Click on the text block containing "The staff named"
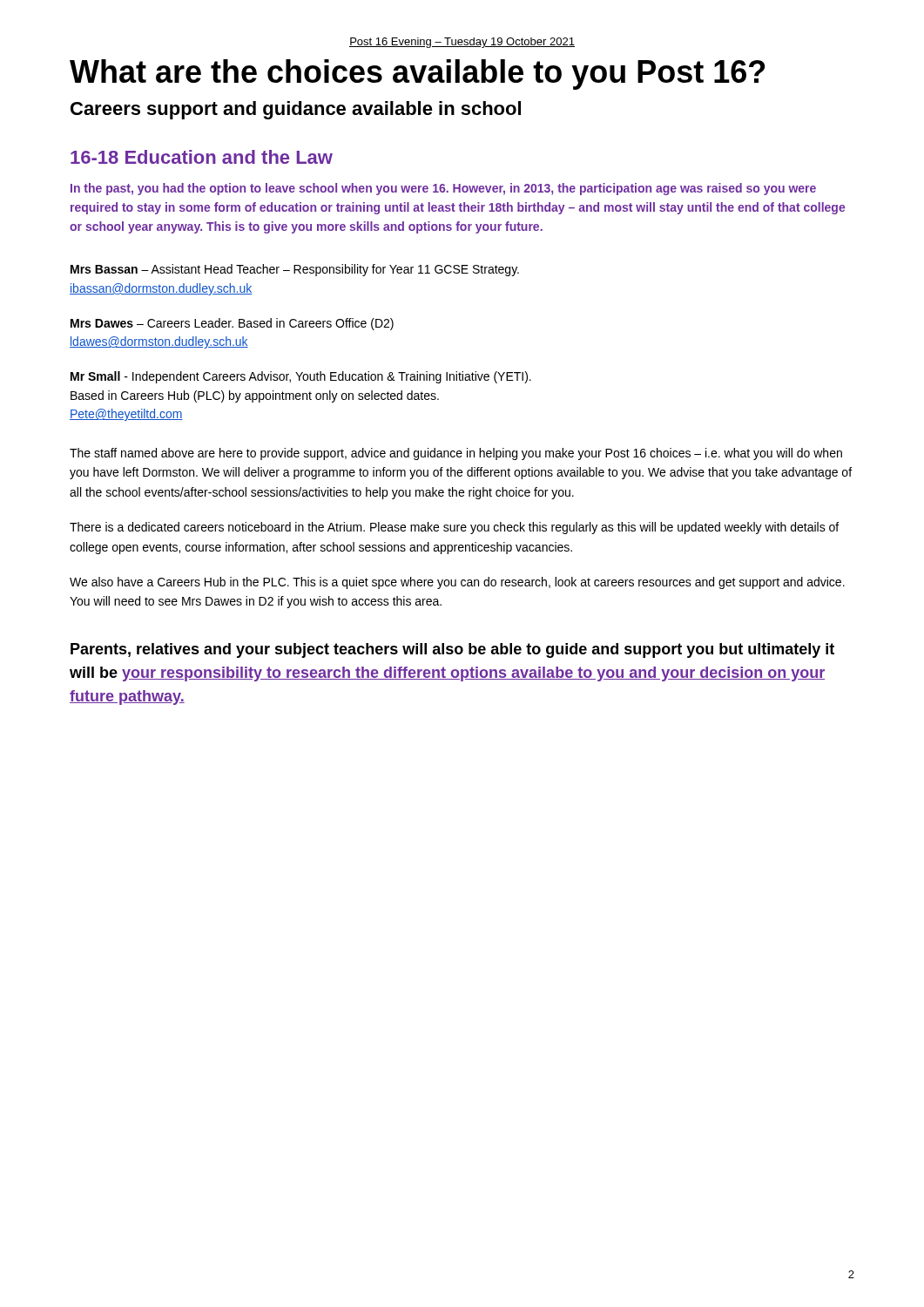This screenshot has width=924, height=1307. (x=461, y=473)
